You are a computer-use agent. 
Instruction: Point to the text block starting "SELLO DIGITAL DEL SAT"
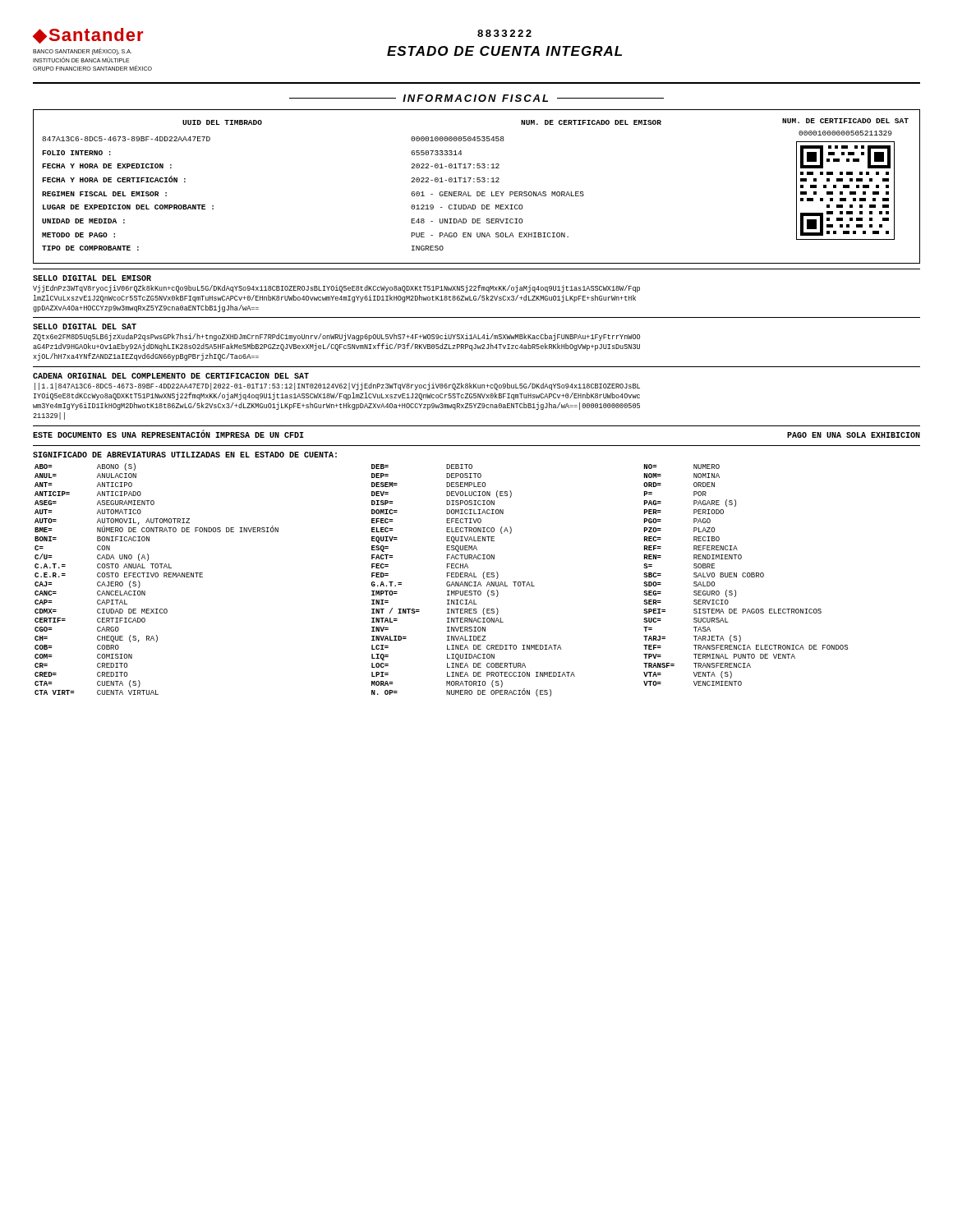pyautogui.click(x=85, y=328)
